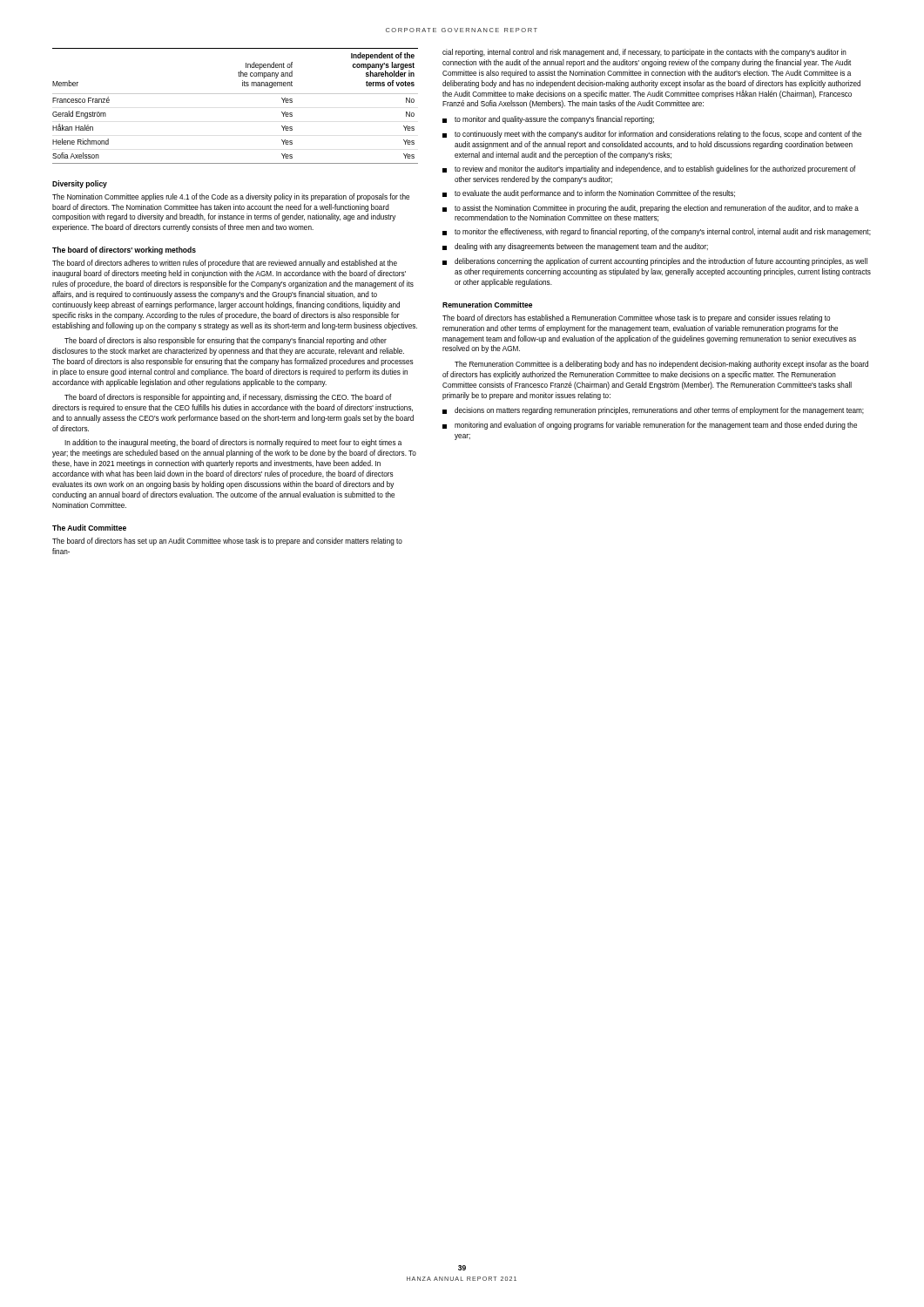Image resolution: width=924 pixels, height=1307 pixels.
Task: Locate the table with the text "Sofia Axelsson"
Action: click(x=235, y=106)
